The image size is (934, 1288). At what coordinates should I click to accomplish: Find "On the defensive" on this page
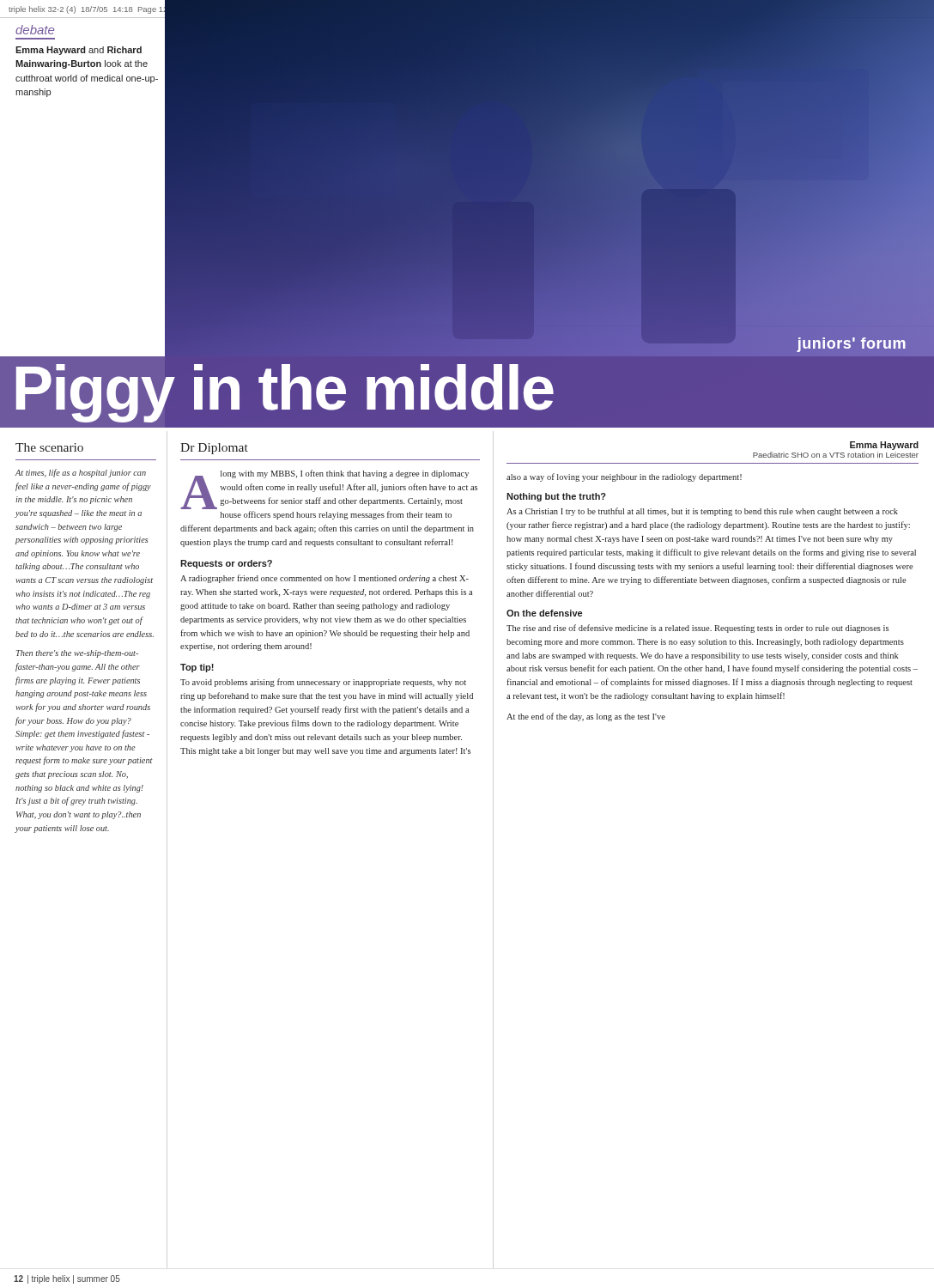coord(545,613)
